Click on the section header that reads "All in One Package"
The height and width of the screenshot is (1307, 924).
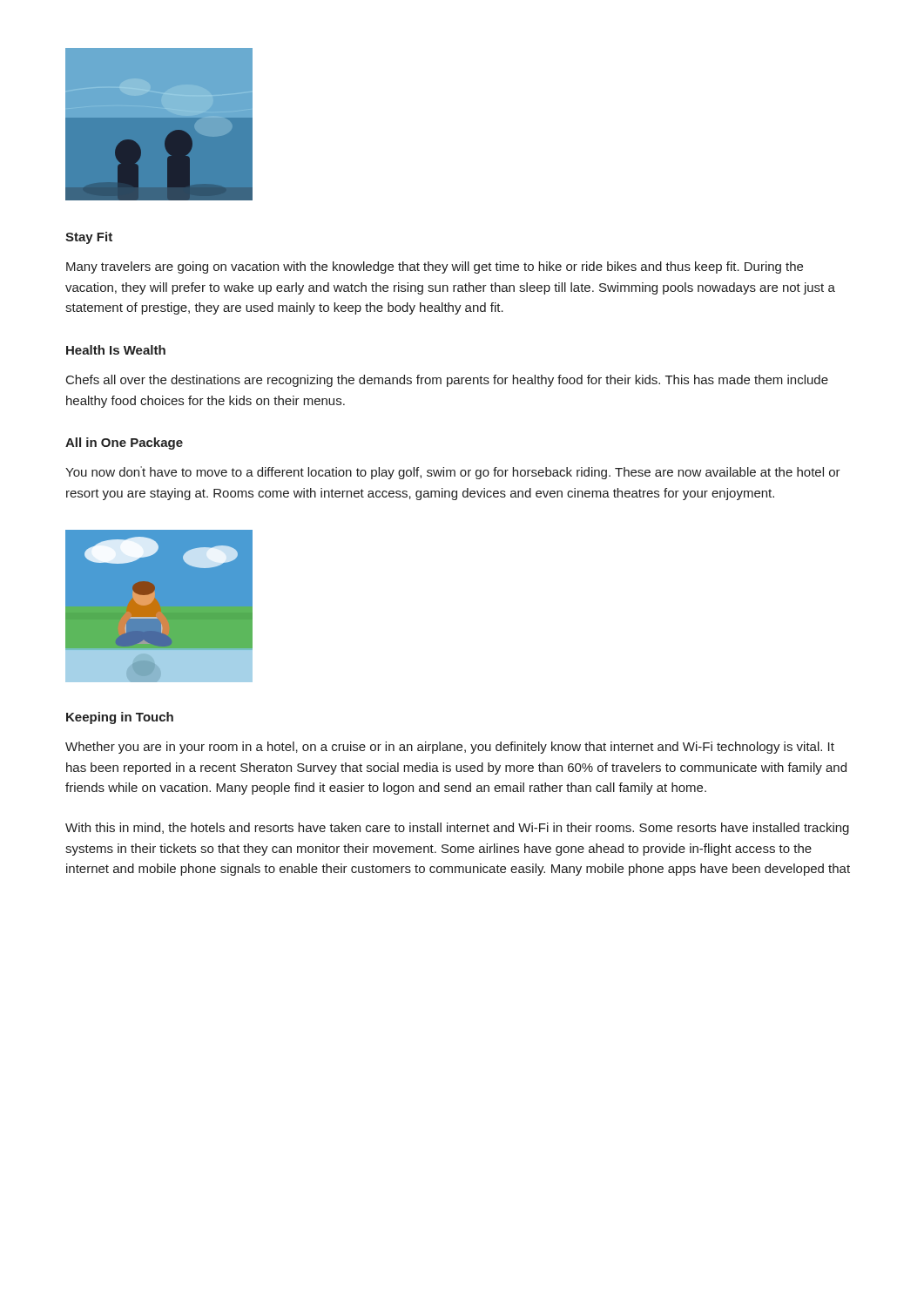click(x=124, y=443)
